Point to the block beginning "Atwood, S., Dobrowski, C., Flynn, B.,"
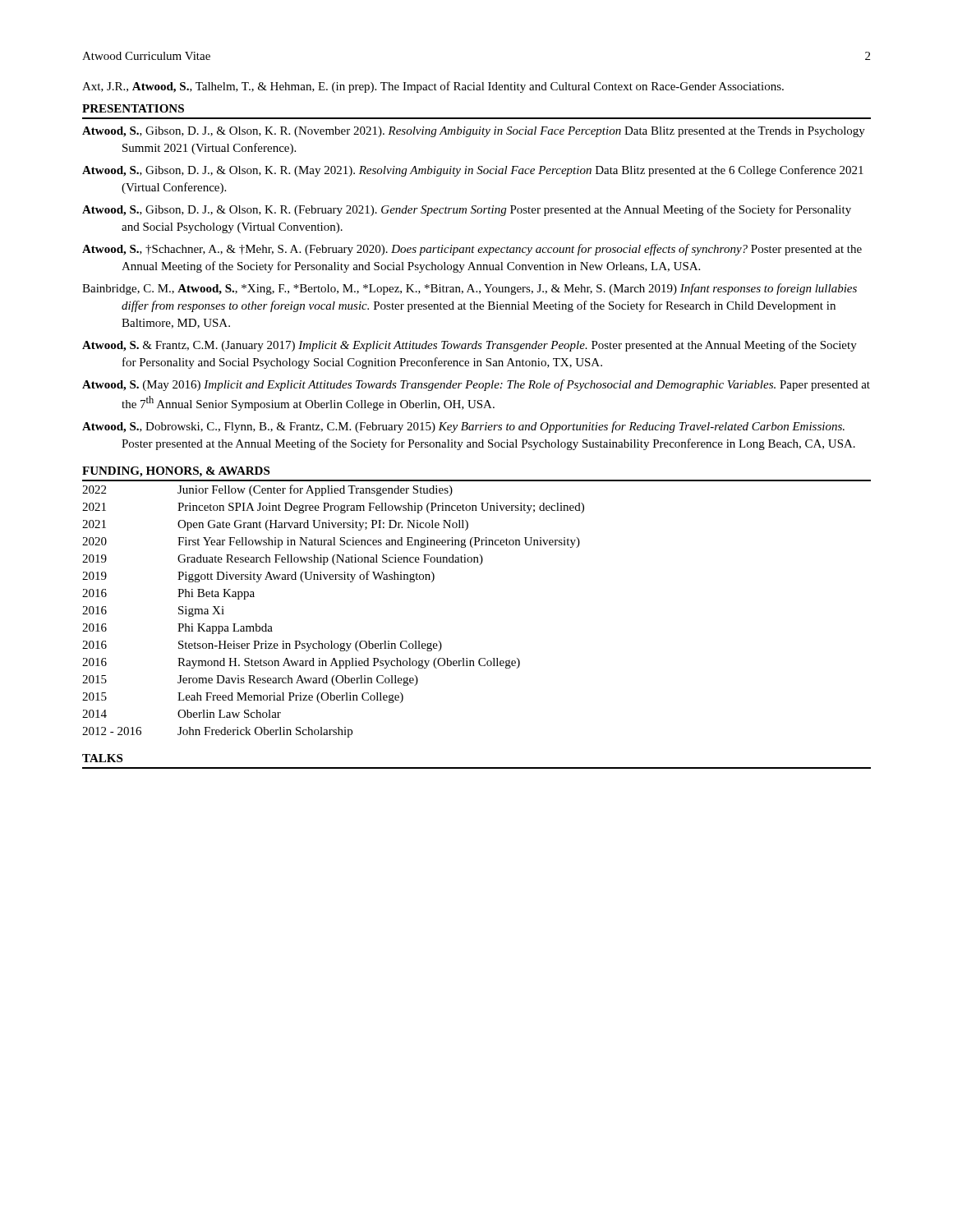This screenshot has height=1232, width=953. click(489, 435)
